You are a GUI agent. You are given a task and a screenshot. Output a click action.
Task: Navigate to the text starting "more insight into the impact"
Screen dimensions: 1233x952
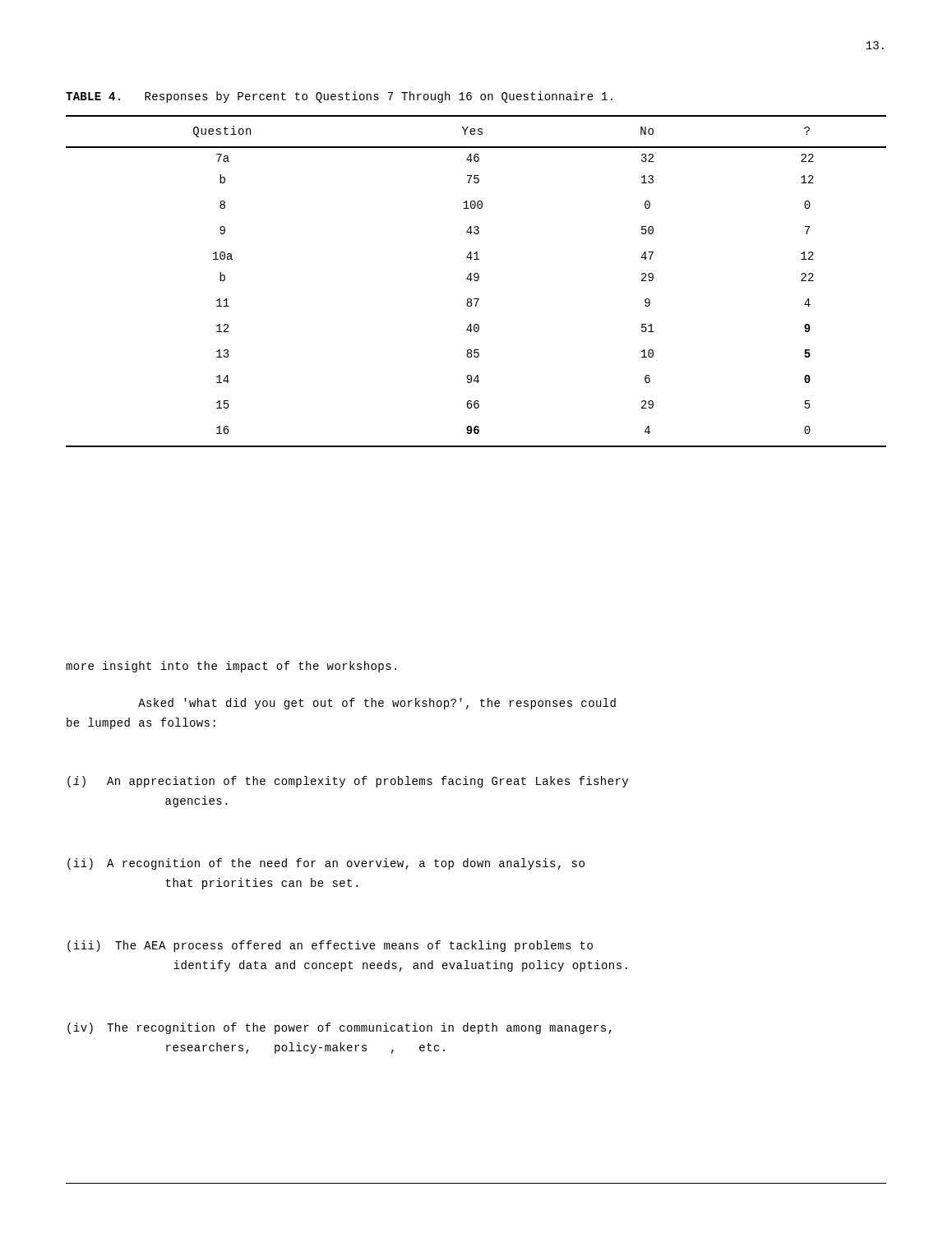click(x=233, y=667)
